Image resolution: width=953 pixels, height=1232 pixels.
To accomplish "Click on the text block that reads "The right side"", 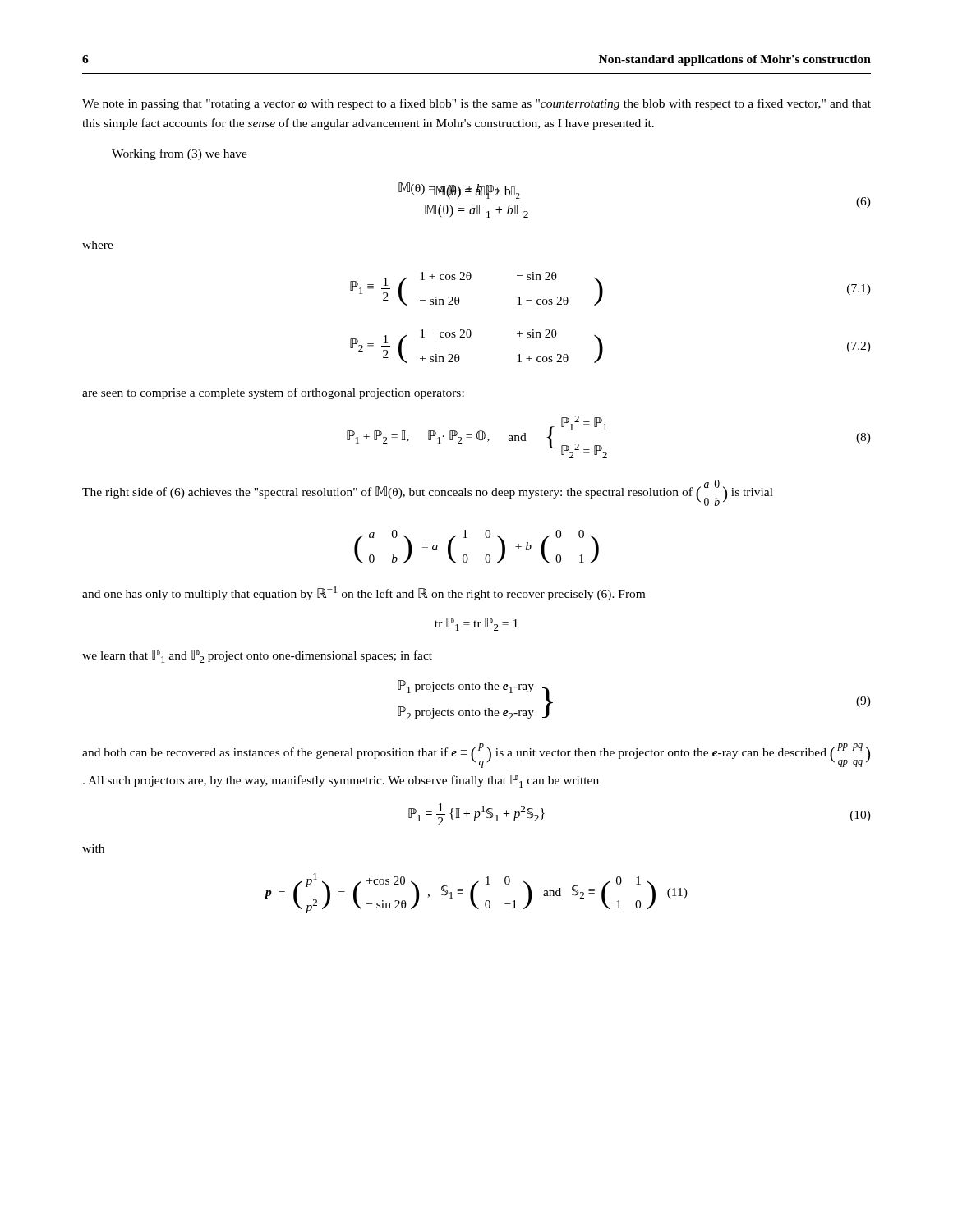I will pos(428,493).
